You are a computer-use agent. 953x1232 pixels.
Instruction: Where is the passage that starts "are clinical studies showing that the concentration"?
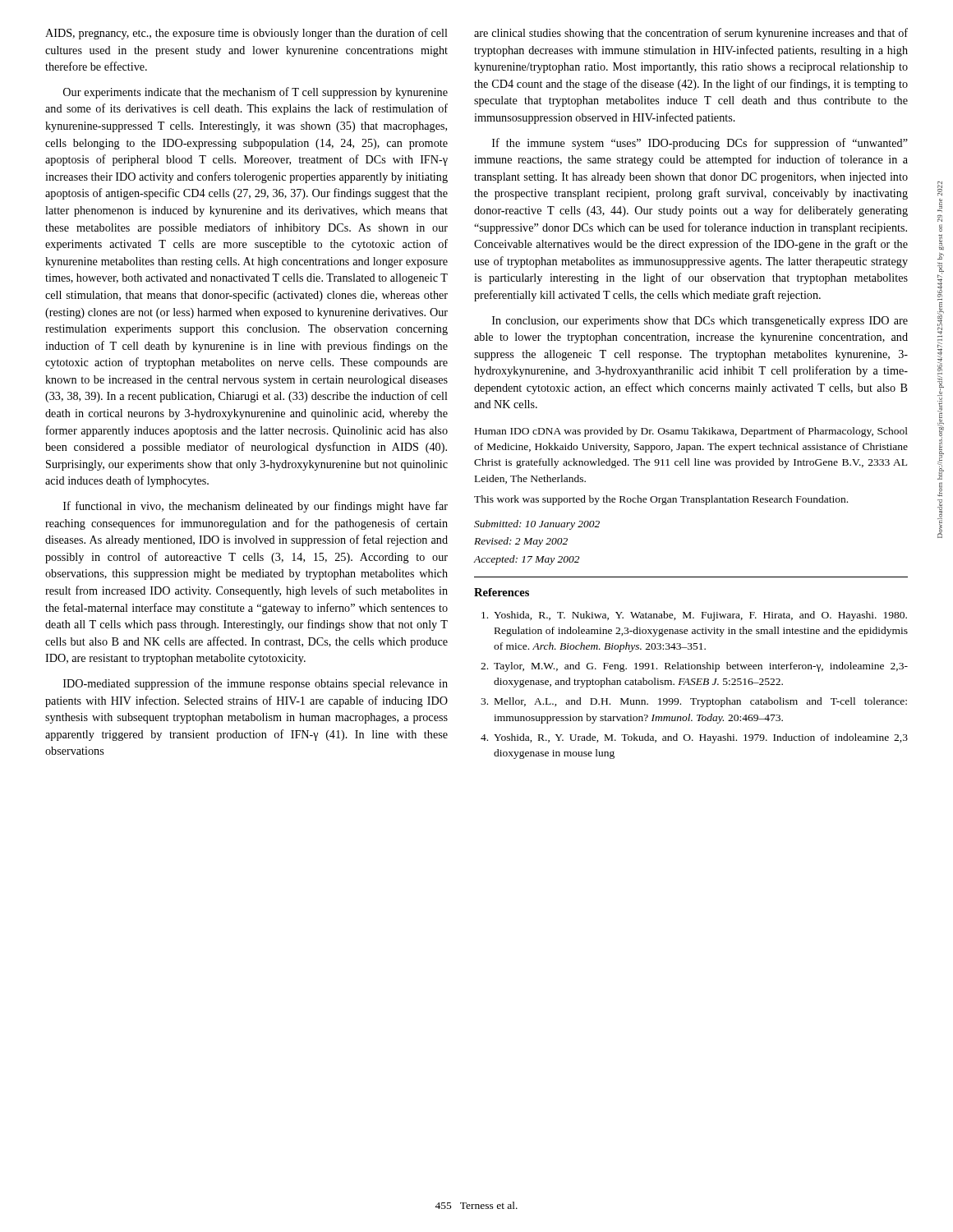pyautogui.click(x=691, y=219)
